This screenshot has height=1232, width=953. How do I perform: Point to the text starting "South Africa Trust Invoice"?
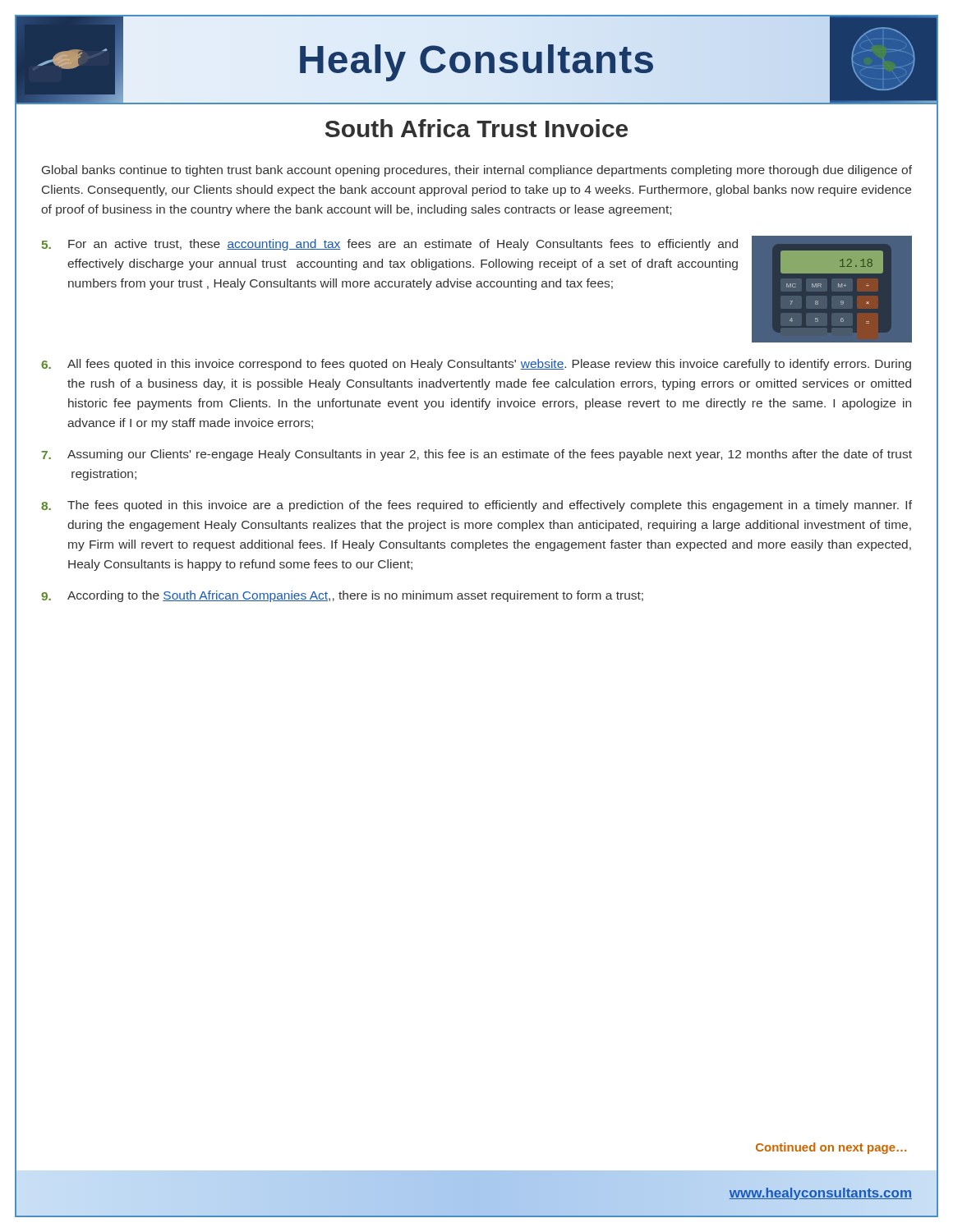click(x=476, y=128)
